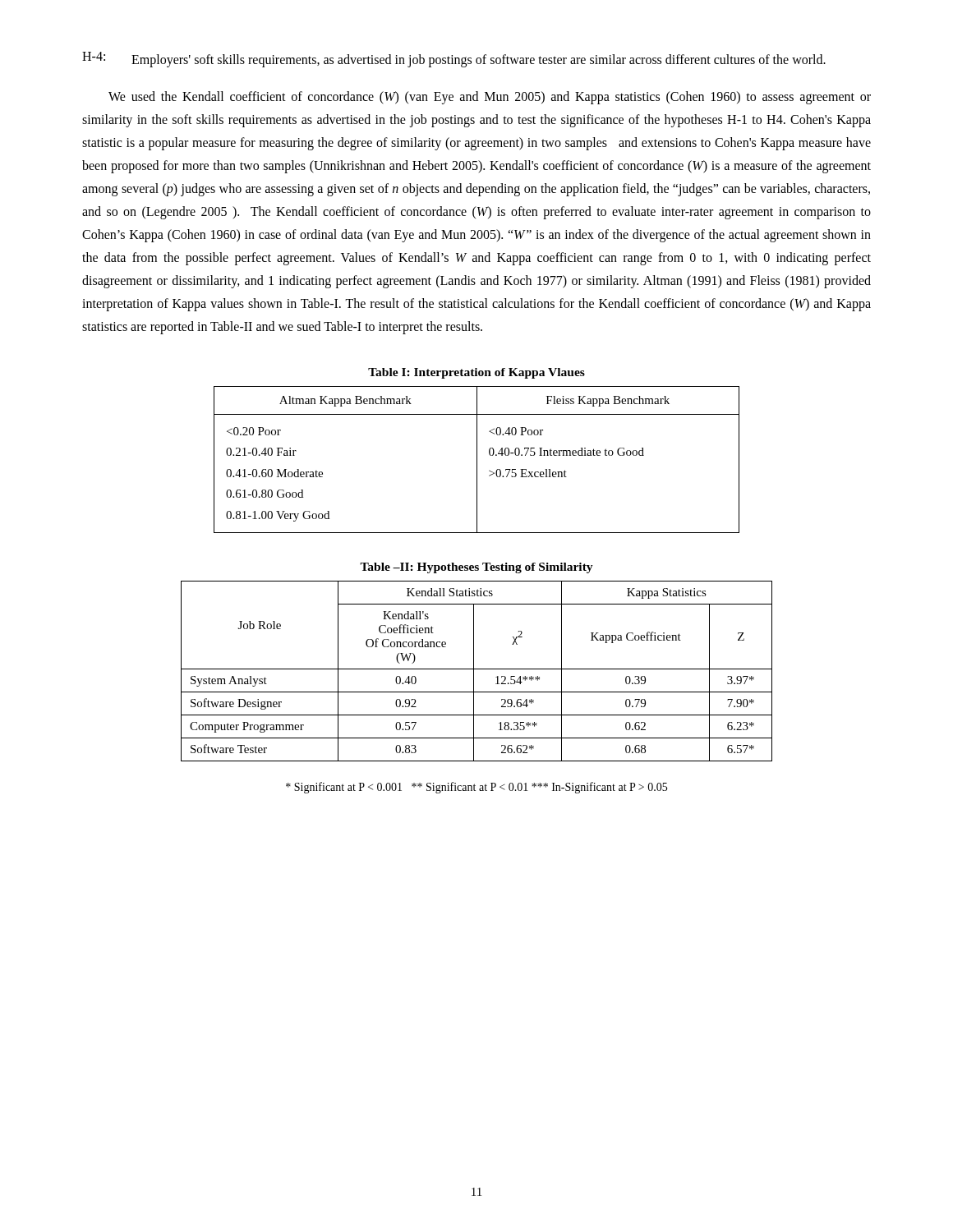Image resolution: width=953 pixels, height=1232 pixels.
Task: Point to the text block starting "Significant at P 0.05"
Action: 476,787
